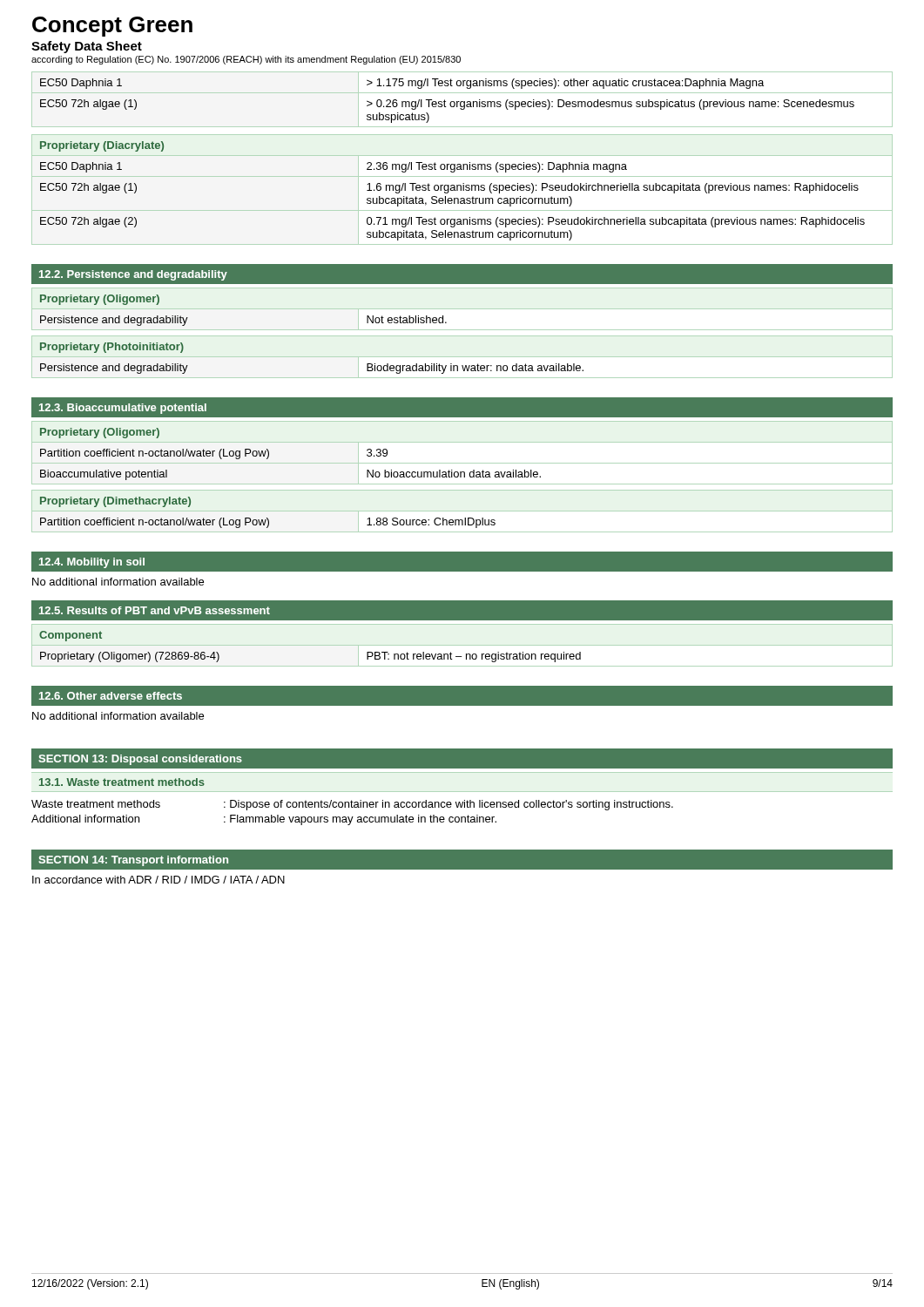Select the passage starting "13.1. Waste treatment methods"

122,782
